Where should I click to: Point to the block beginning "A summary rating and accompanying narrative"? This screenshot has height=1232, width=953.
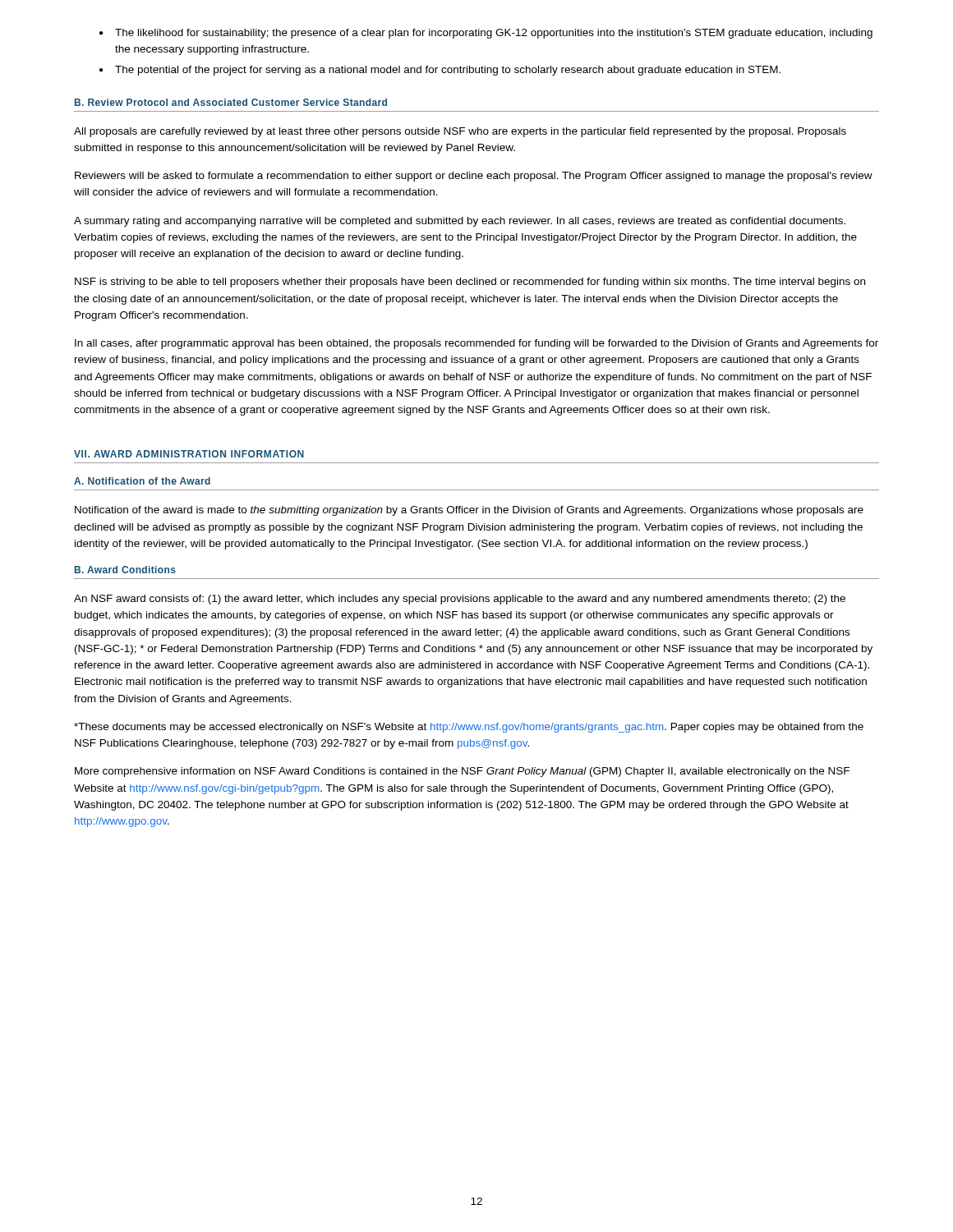tap(465, 237)
